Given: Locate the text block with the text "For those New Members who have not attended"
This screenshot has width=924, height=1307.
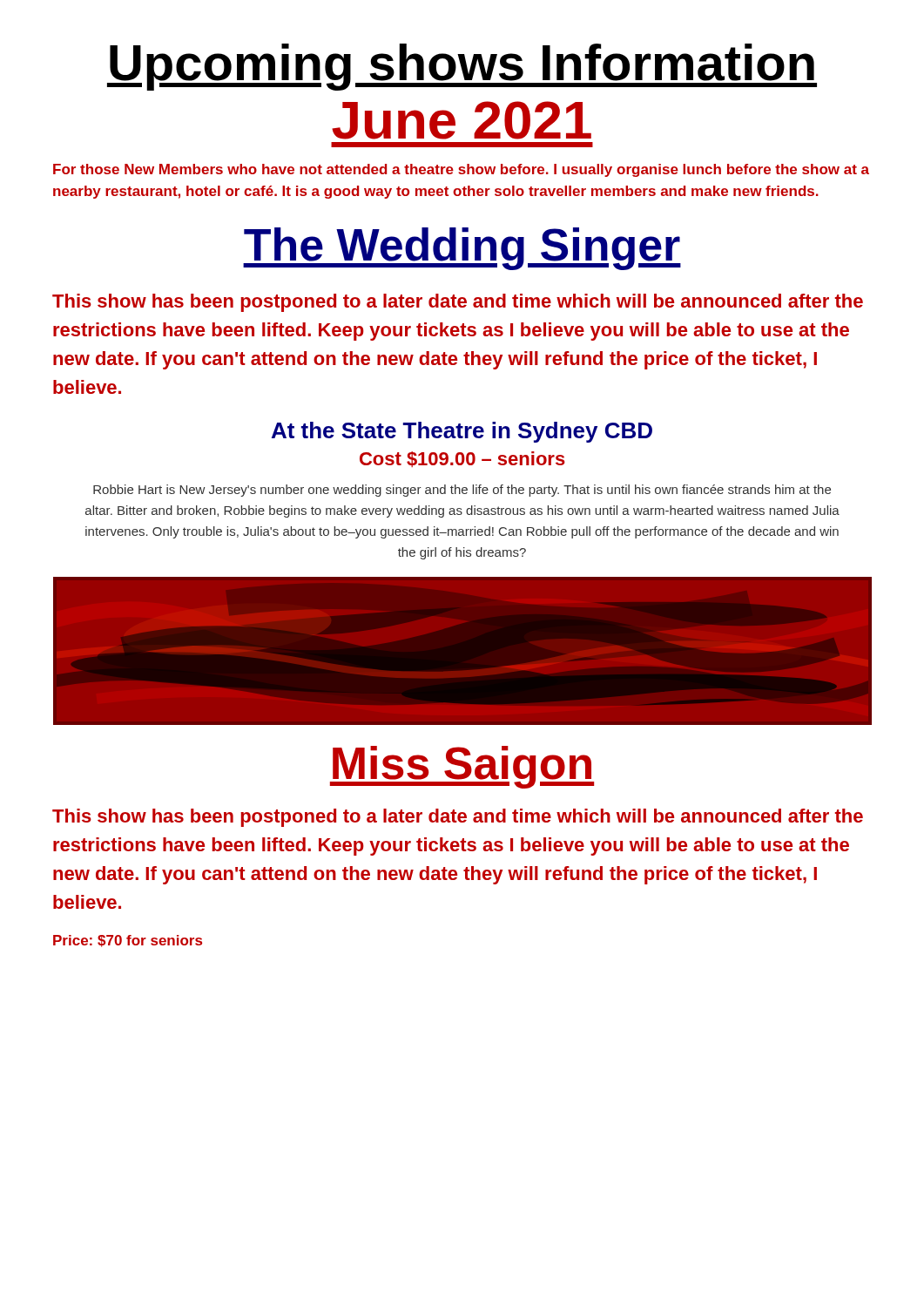Looking at the screenshot, I should pyautogui.click(x=461, y=181).
